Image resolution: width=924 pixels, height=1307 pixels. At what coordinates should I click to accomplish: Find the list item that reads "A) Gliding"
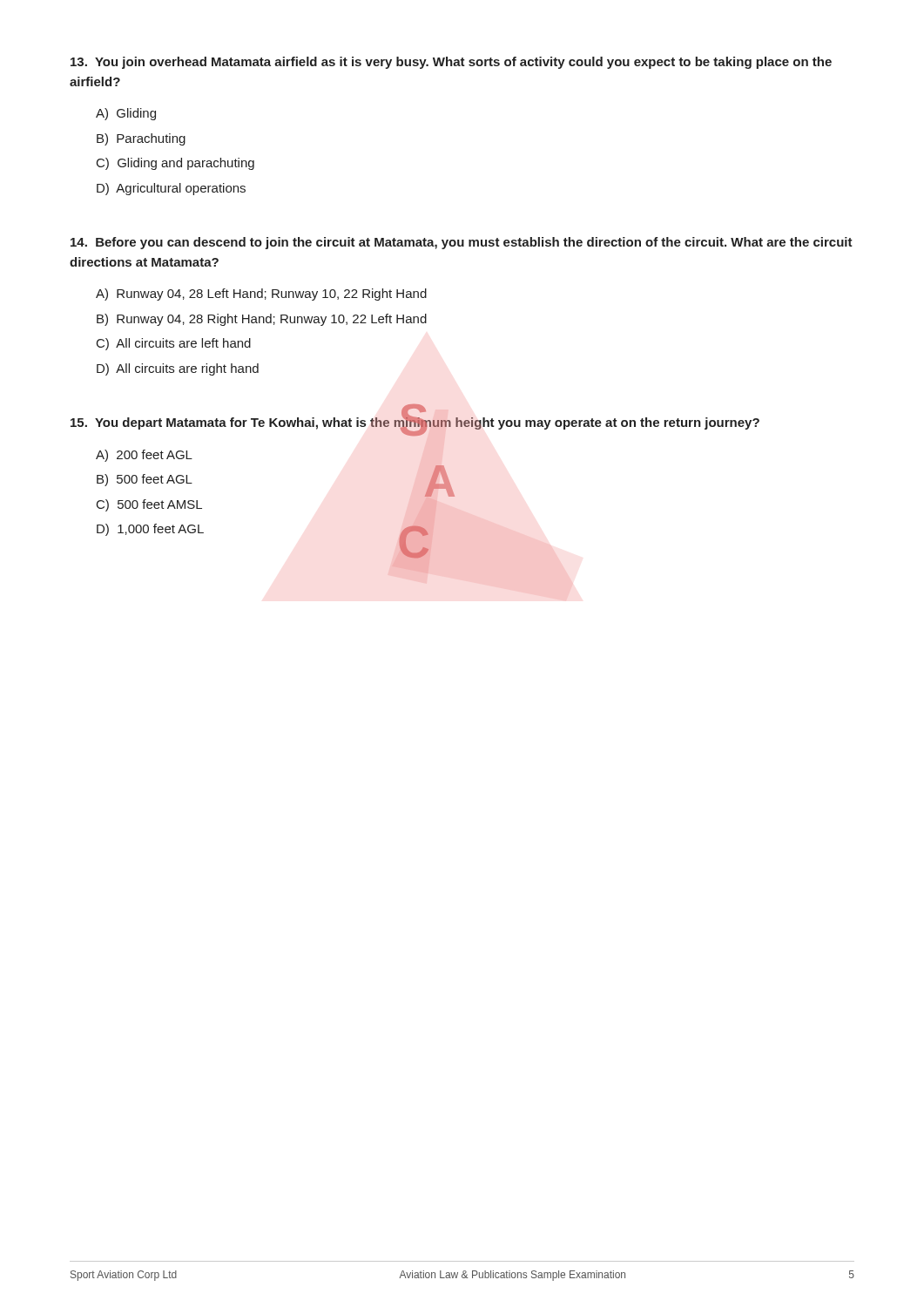click(126, 113)
